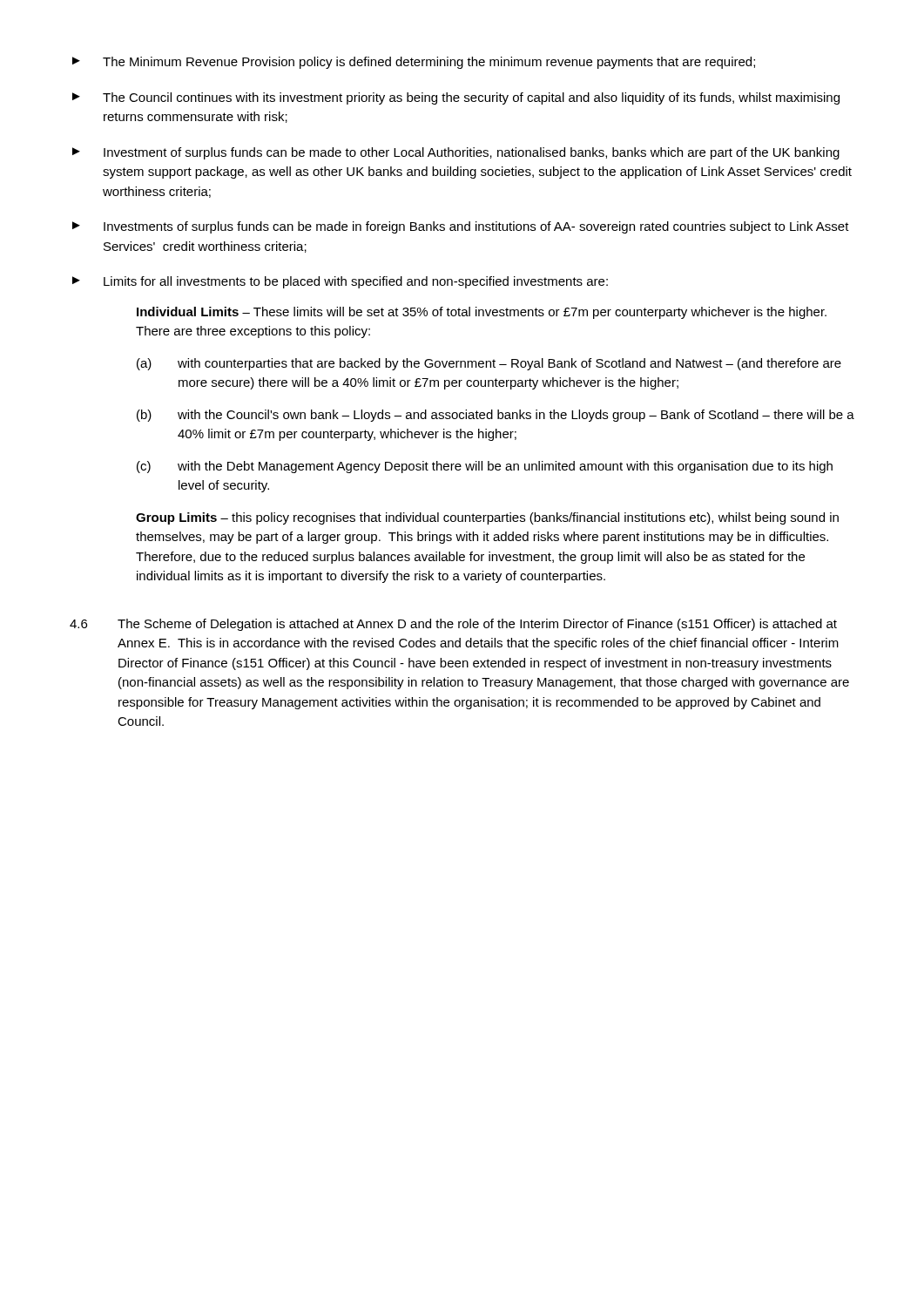Select the element starting "► The Minimum Revenue Provision policy"
This screenshot has width=924, height=1307.
pyautogui.click(x=462, y=62)
